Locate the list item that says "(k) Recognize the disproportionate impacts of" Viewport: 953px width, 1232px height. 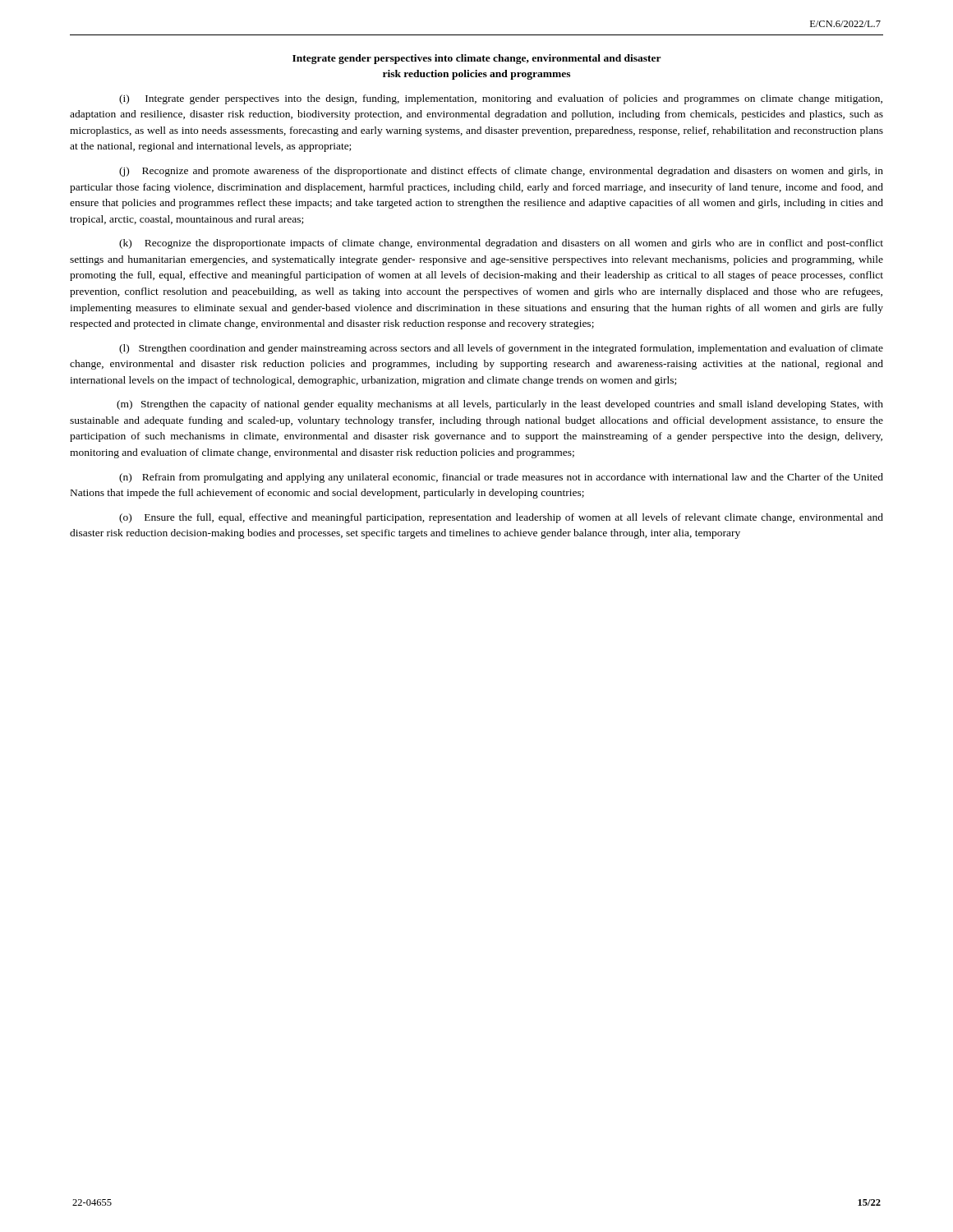point(476,283)
